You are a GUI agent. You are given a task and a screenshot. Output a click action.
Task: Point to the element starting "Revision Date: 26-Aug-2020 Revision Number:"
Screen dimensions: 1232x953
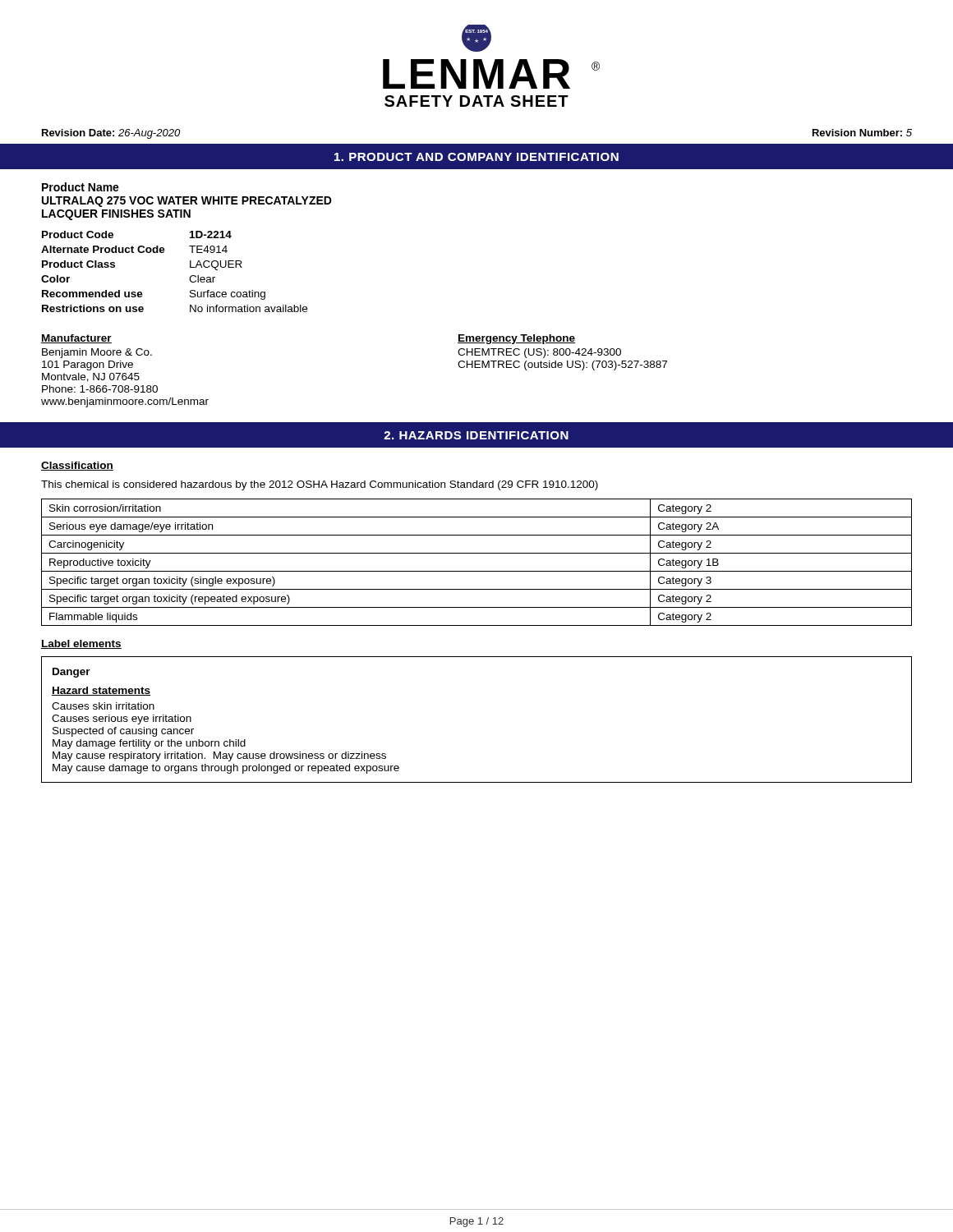[476, 133]
